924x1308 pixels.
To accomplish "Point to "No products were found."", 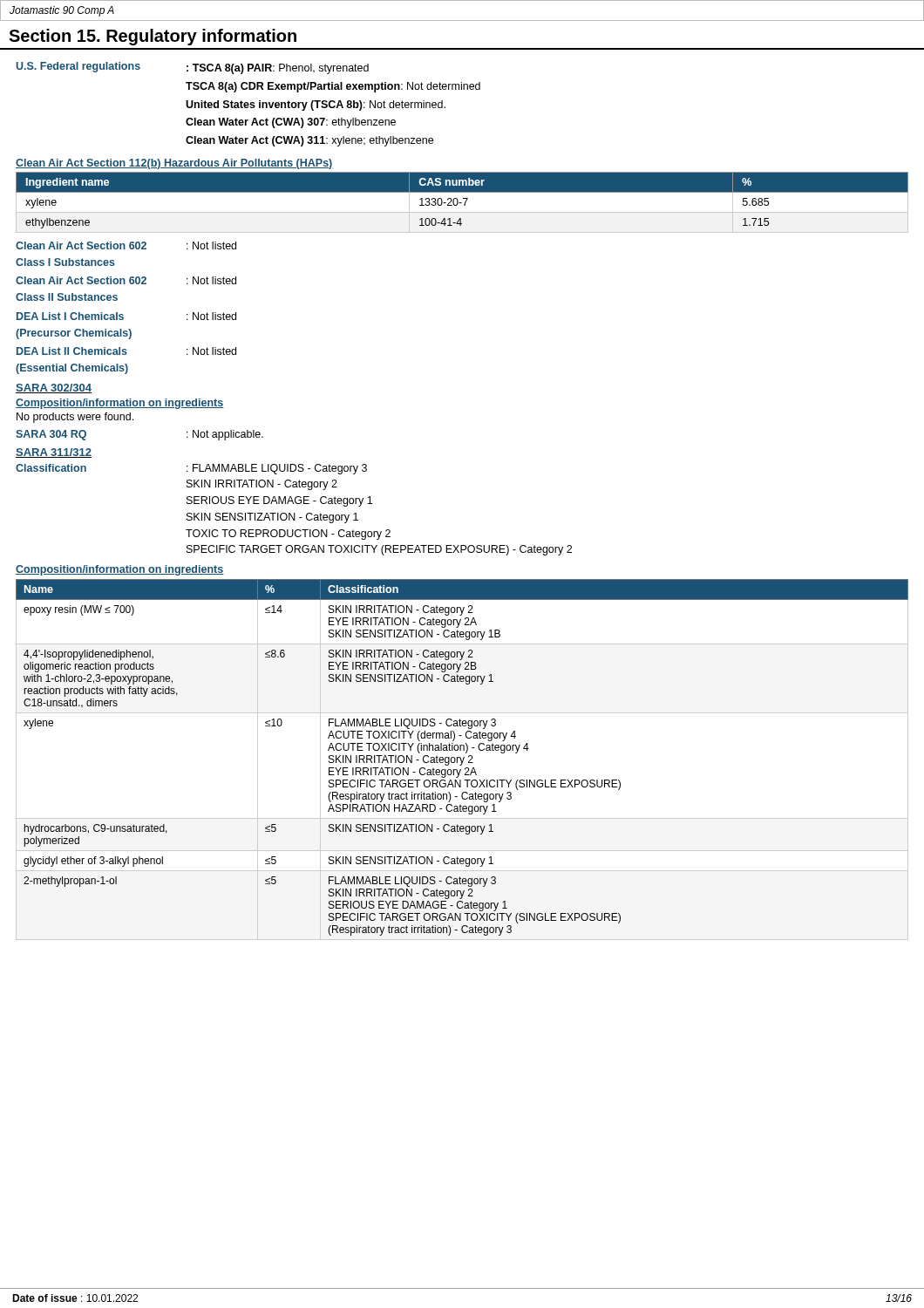I will (x=75, y=417).
